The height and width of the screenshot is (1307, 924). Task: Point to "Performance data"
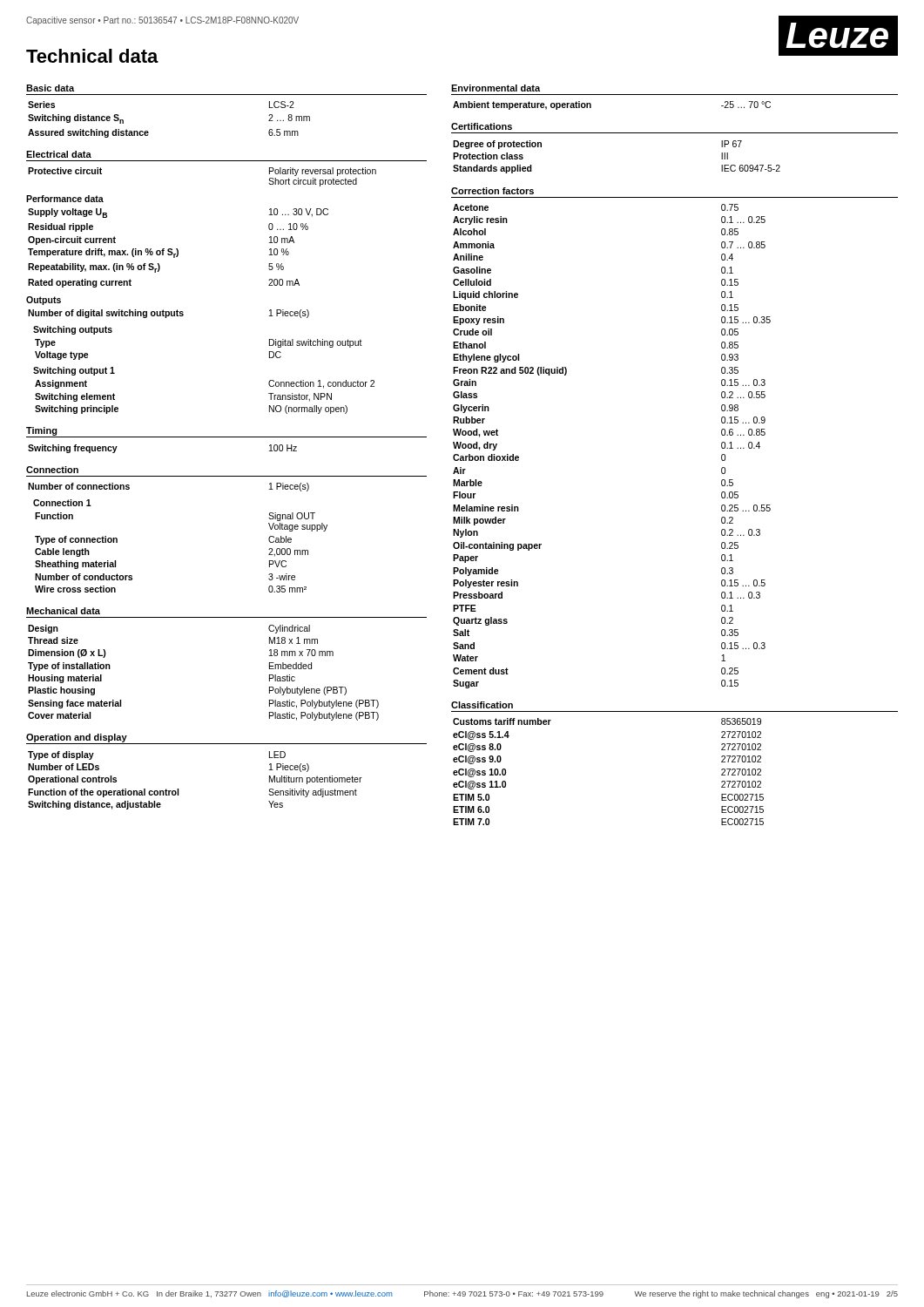click(65, 198)
